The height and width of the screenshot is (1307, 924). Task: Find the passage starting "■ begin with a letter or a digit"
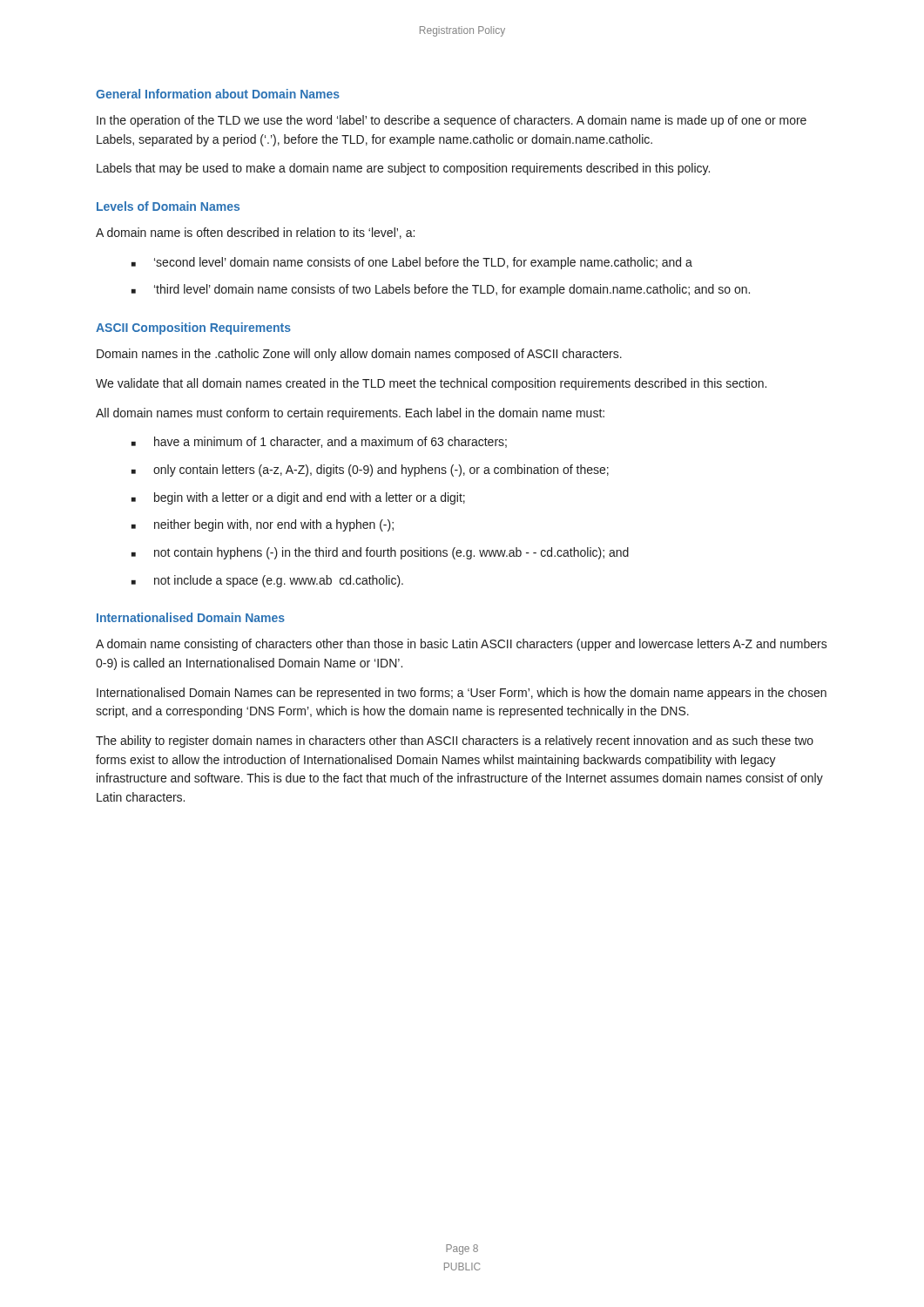pyautogui.click(x=298, y=498)
